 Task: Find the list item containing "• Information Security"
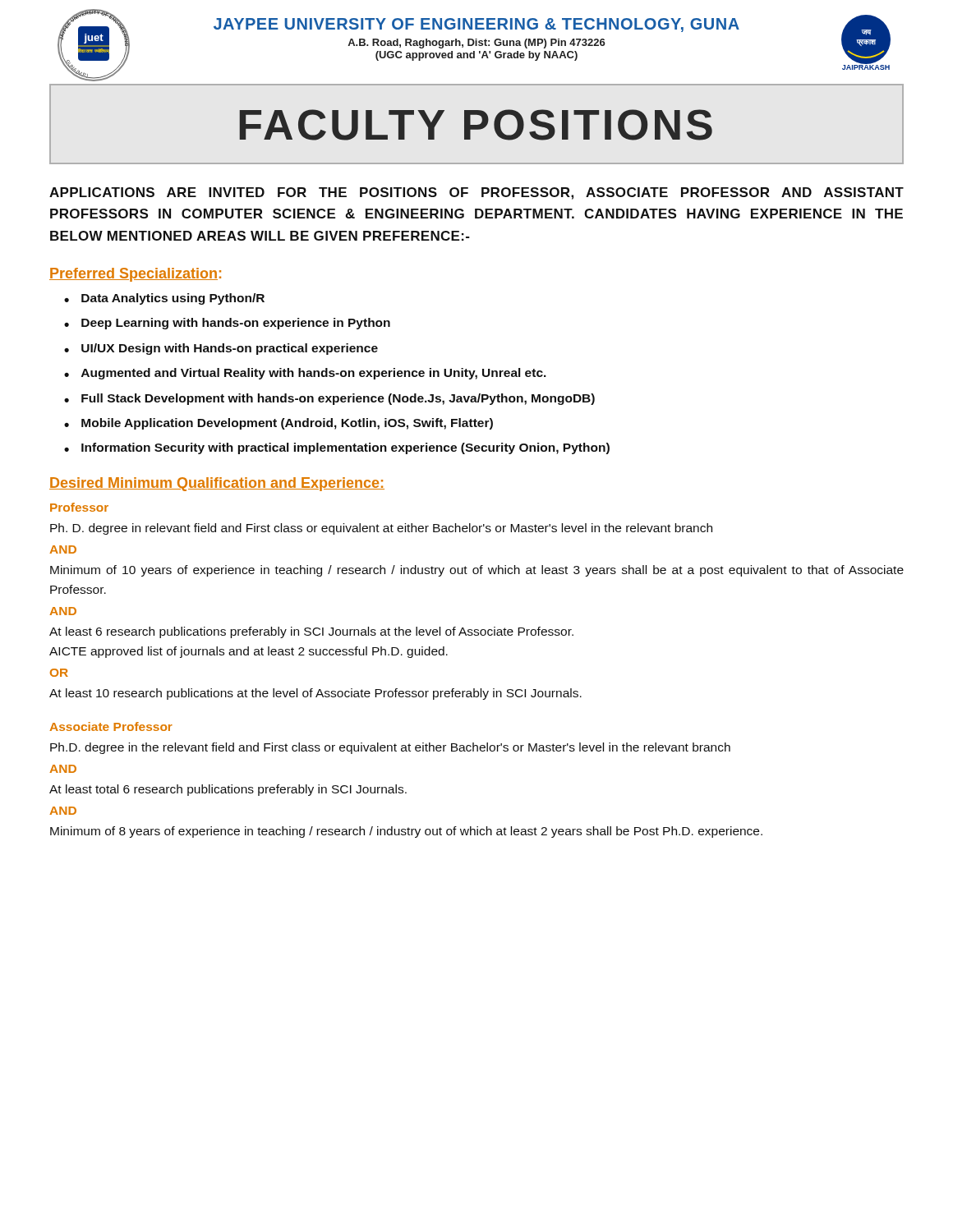[x=337, y=450]
